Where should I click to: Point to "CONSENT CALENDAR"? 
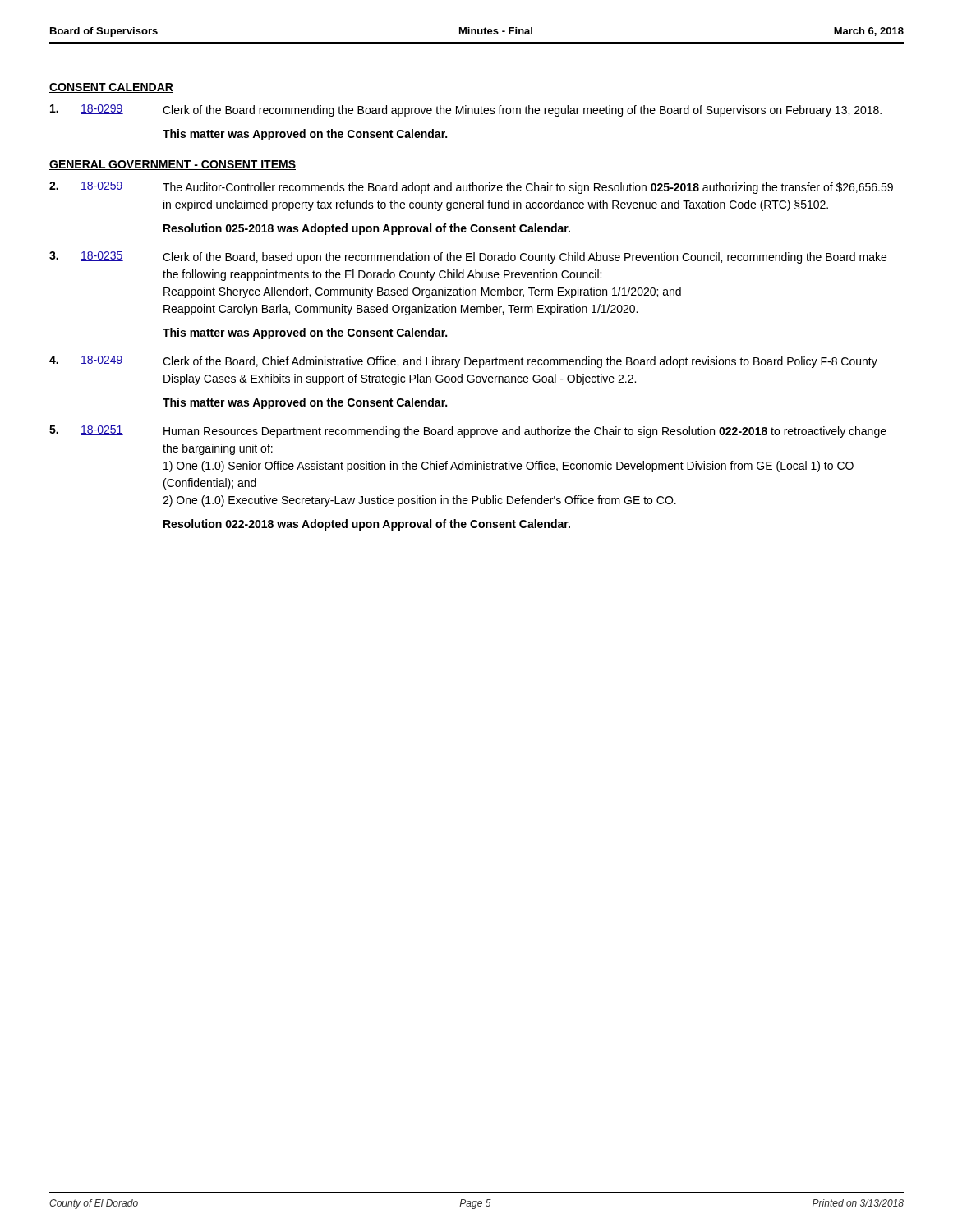(111, 87)
